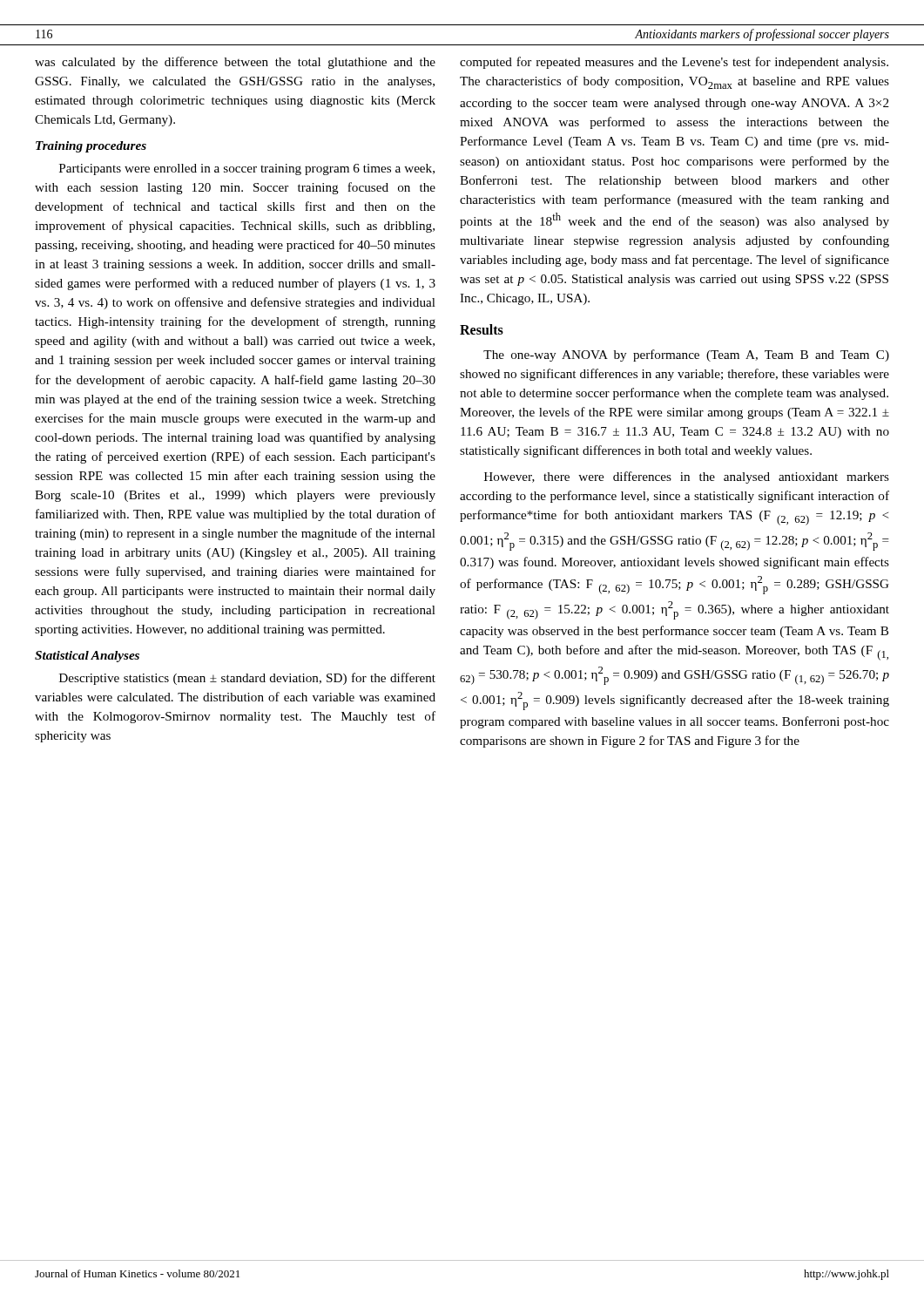Navigate to the region starting "computed for repeated measures and the"

point(674,180)
